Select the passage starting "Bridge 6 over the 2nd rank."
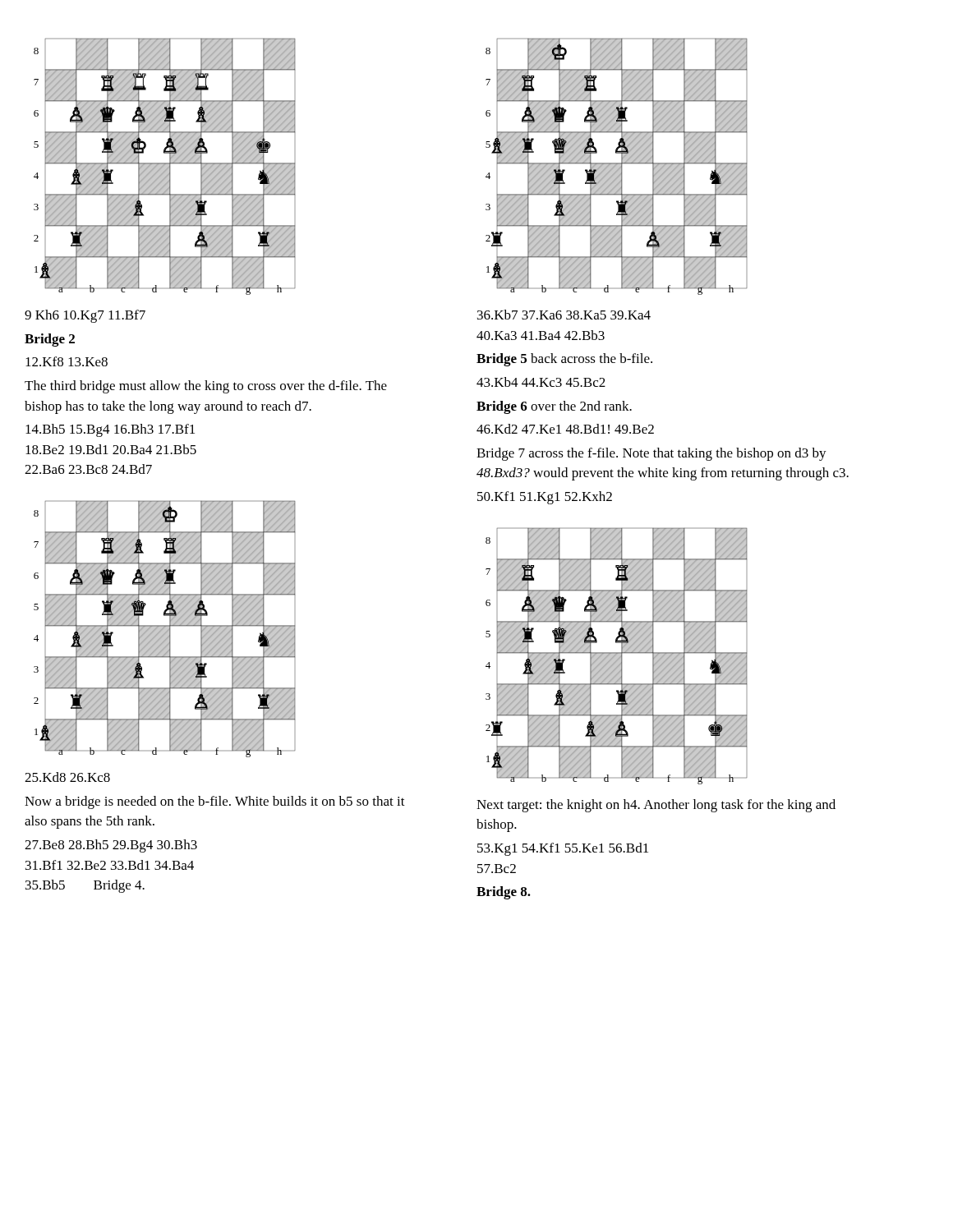Screen dimensions: 1232x953 [x=554, y=407]
